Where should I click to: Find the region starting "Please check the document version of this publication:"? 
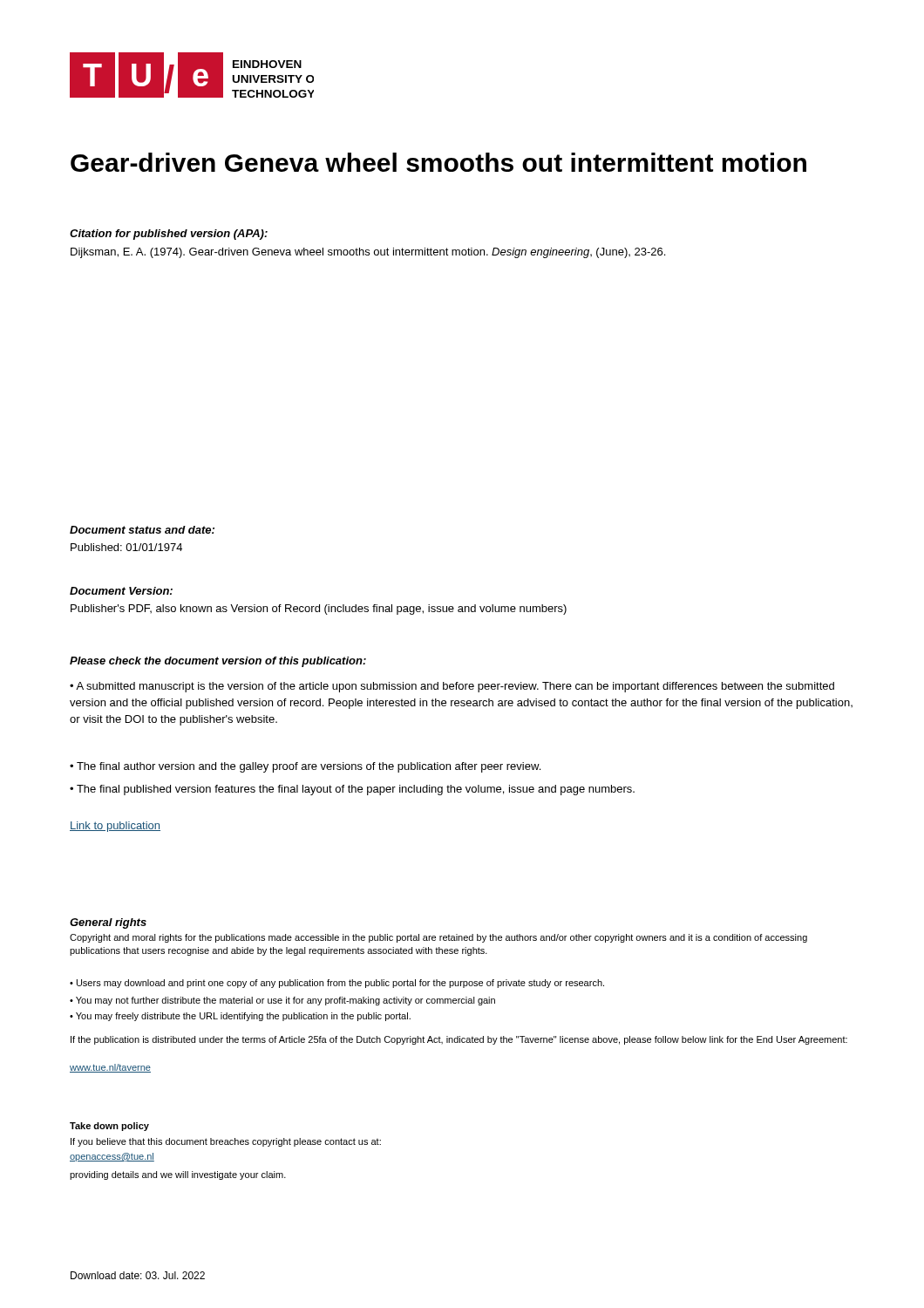[218, 661]
